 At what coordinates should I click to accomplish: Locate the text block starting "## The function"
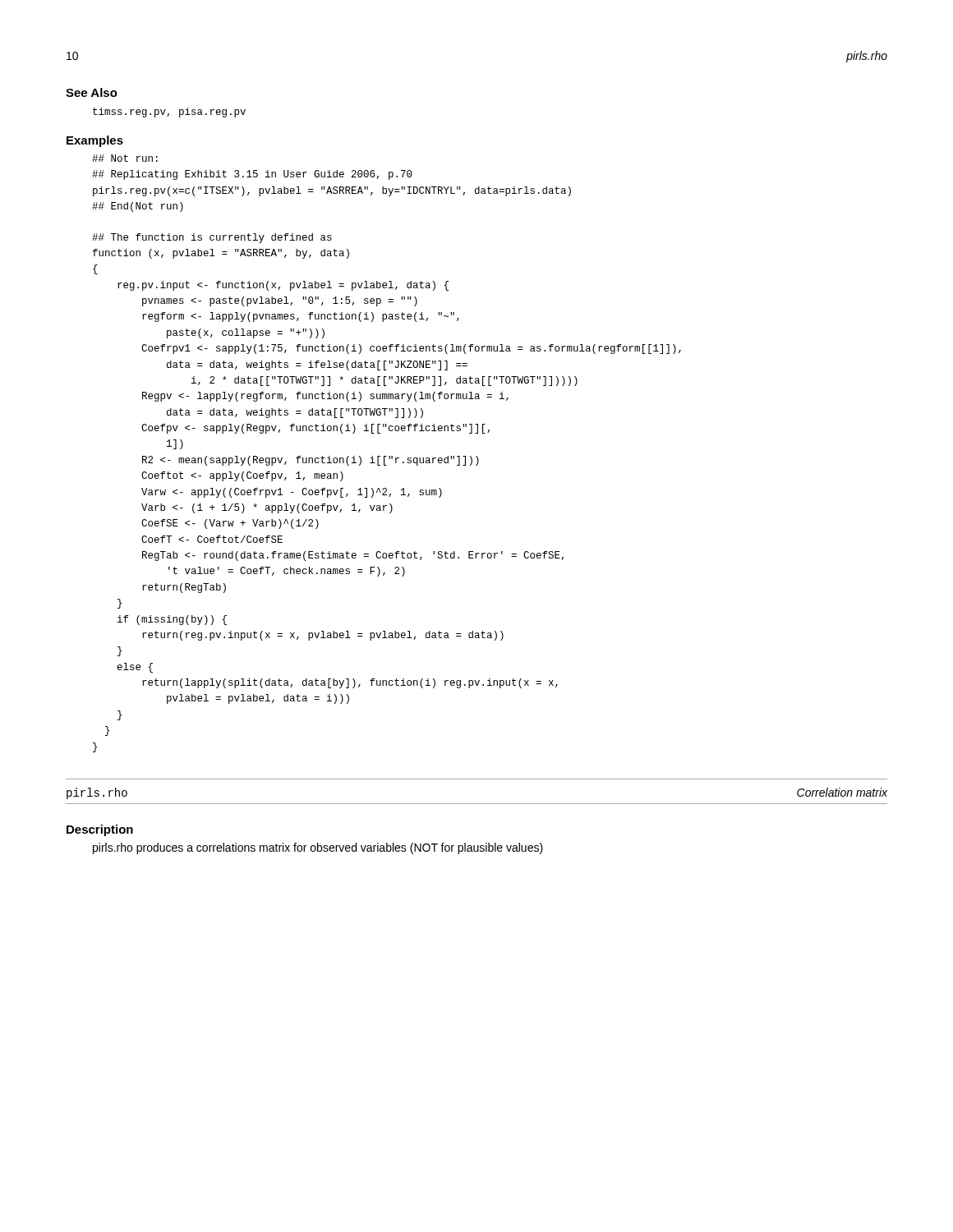point(388,492)
